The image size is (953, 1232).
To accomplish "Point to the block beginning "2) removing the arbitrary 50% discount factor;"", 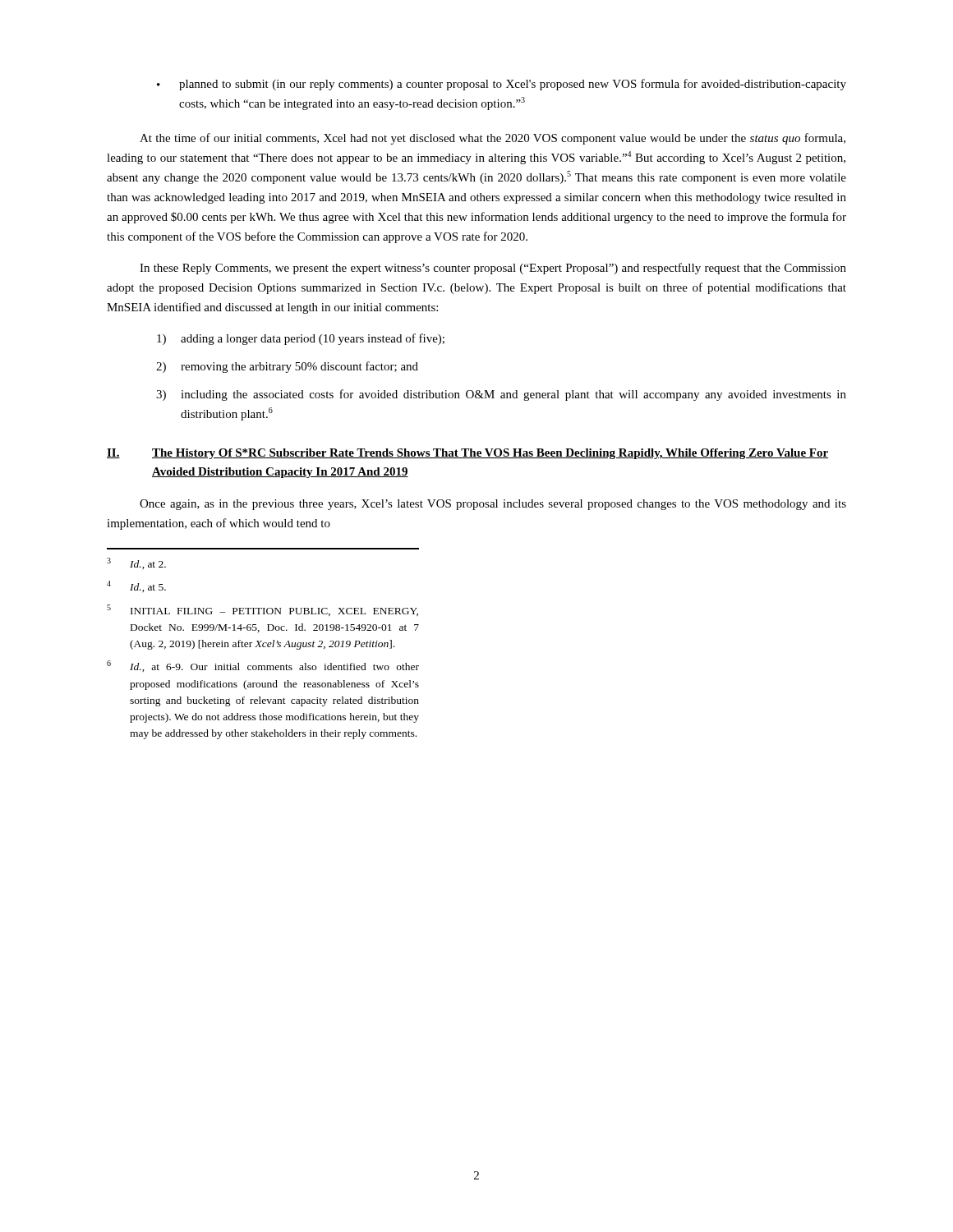I will coord(287,367).
